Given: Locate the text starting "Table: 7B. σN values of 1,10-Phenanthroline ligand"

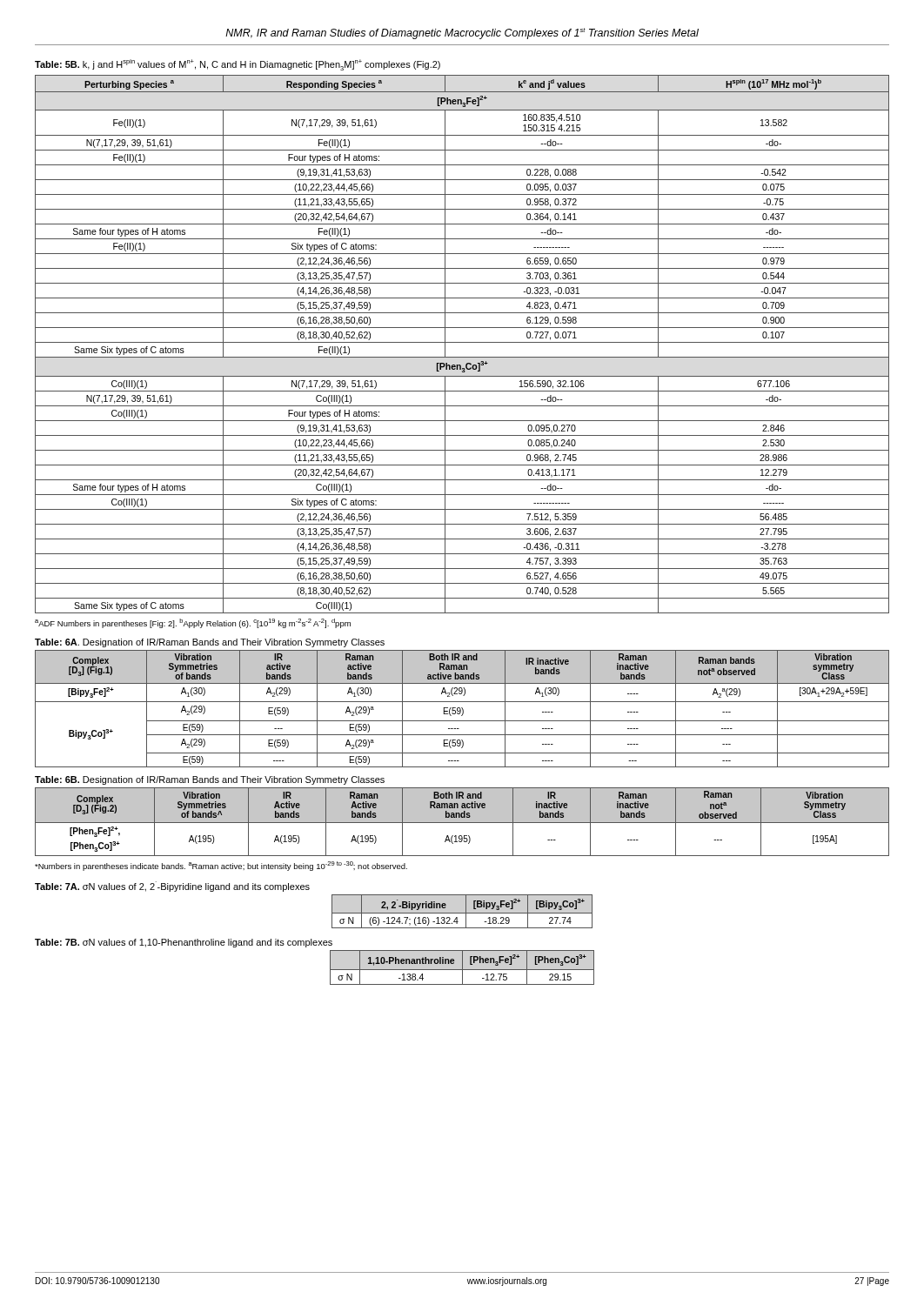Looking at the screenshot, I should click(x=184, y=942).
